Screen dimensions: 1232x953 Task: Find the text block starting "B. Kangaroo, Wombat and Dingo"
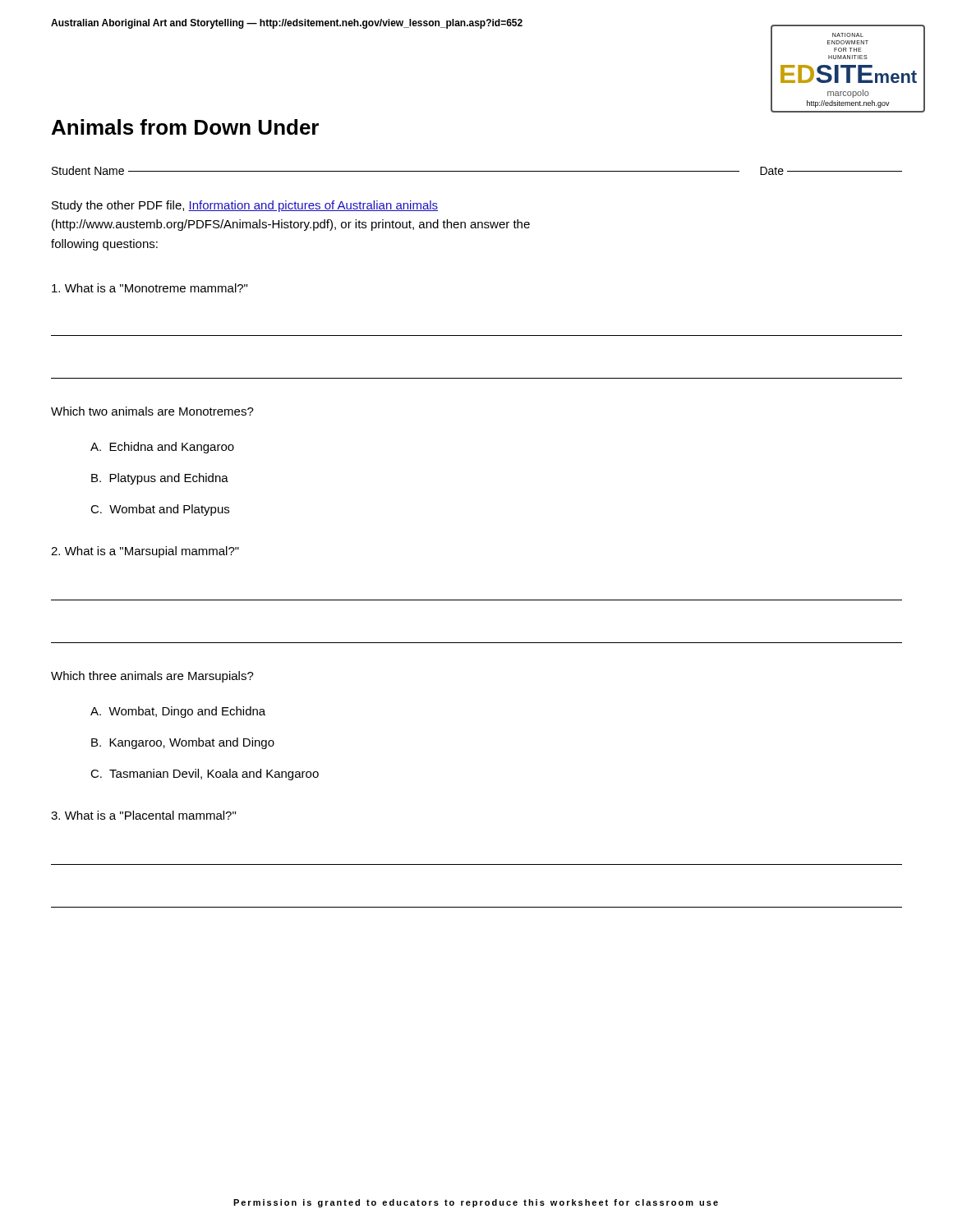(182, 742)
